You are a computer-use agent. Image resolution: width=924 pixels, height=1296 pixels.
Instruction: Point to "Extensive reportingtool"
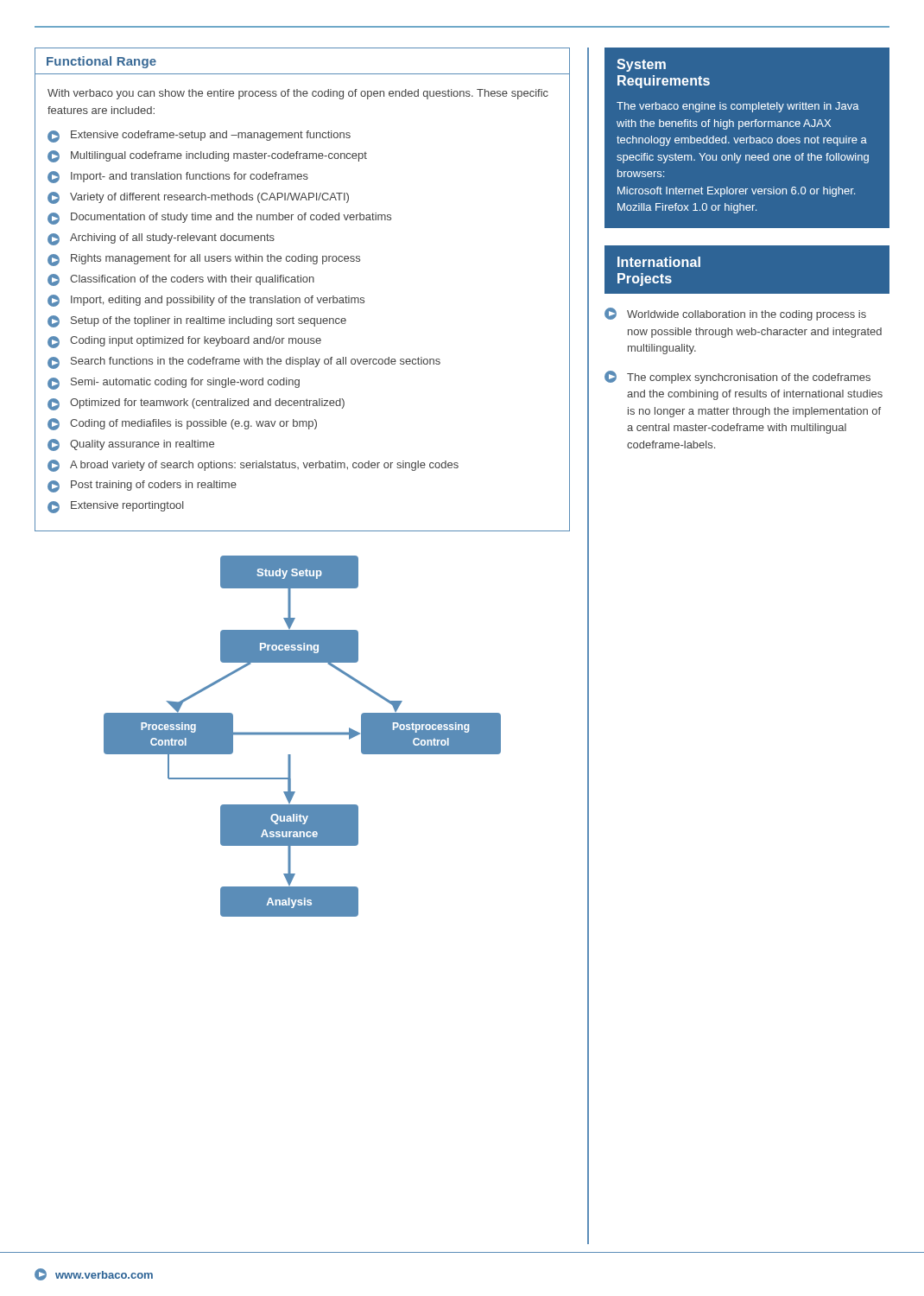pyautogui.click(x=116, y=506)
